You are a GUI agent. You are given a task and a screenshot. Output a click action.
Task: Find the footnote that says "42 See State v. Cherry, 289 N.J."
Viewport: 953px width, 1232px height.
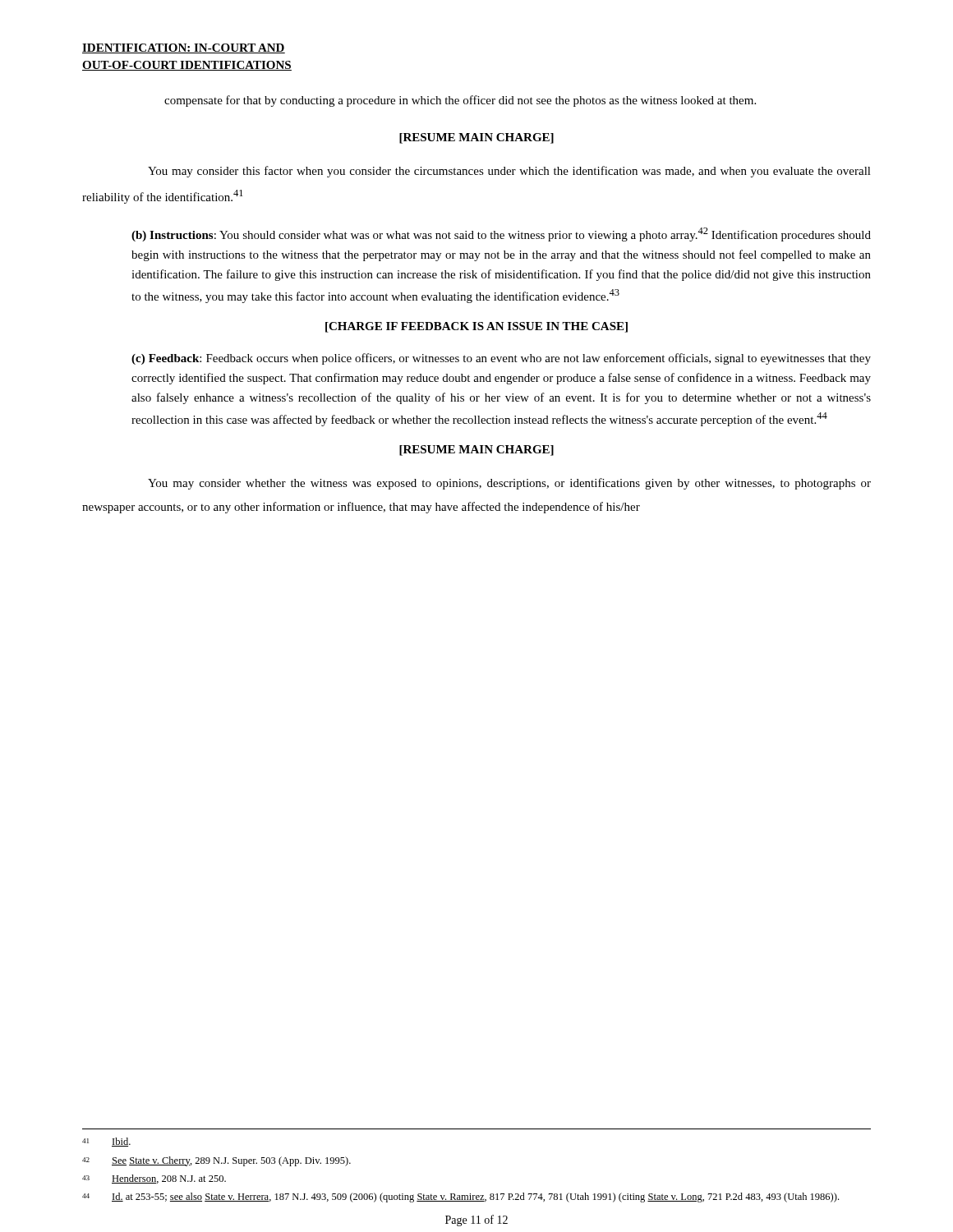(x=216, y=1161)
